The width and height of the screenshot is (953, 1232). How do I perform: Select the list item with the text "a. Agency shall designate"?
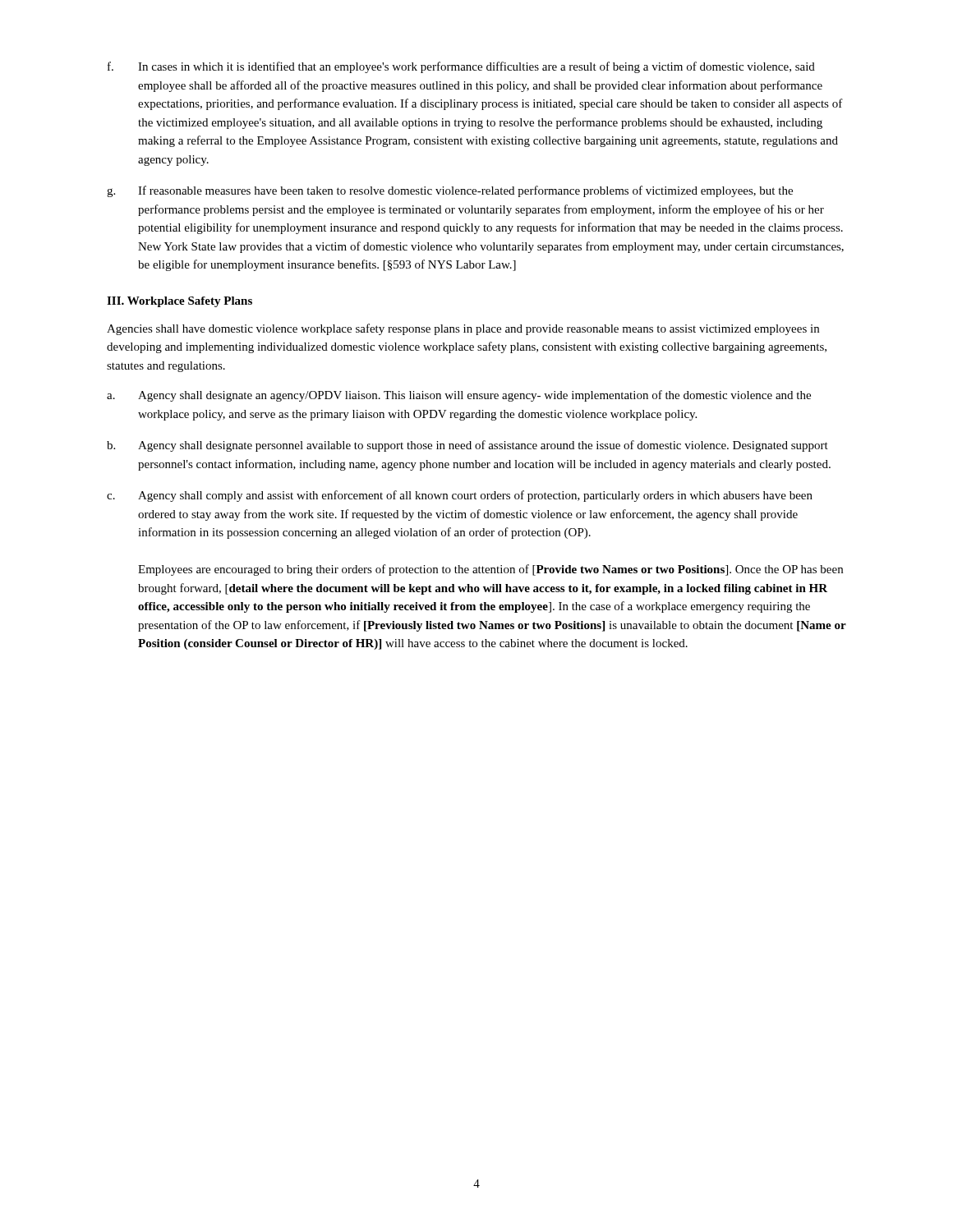click(476, 404)
